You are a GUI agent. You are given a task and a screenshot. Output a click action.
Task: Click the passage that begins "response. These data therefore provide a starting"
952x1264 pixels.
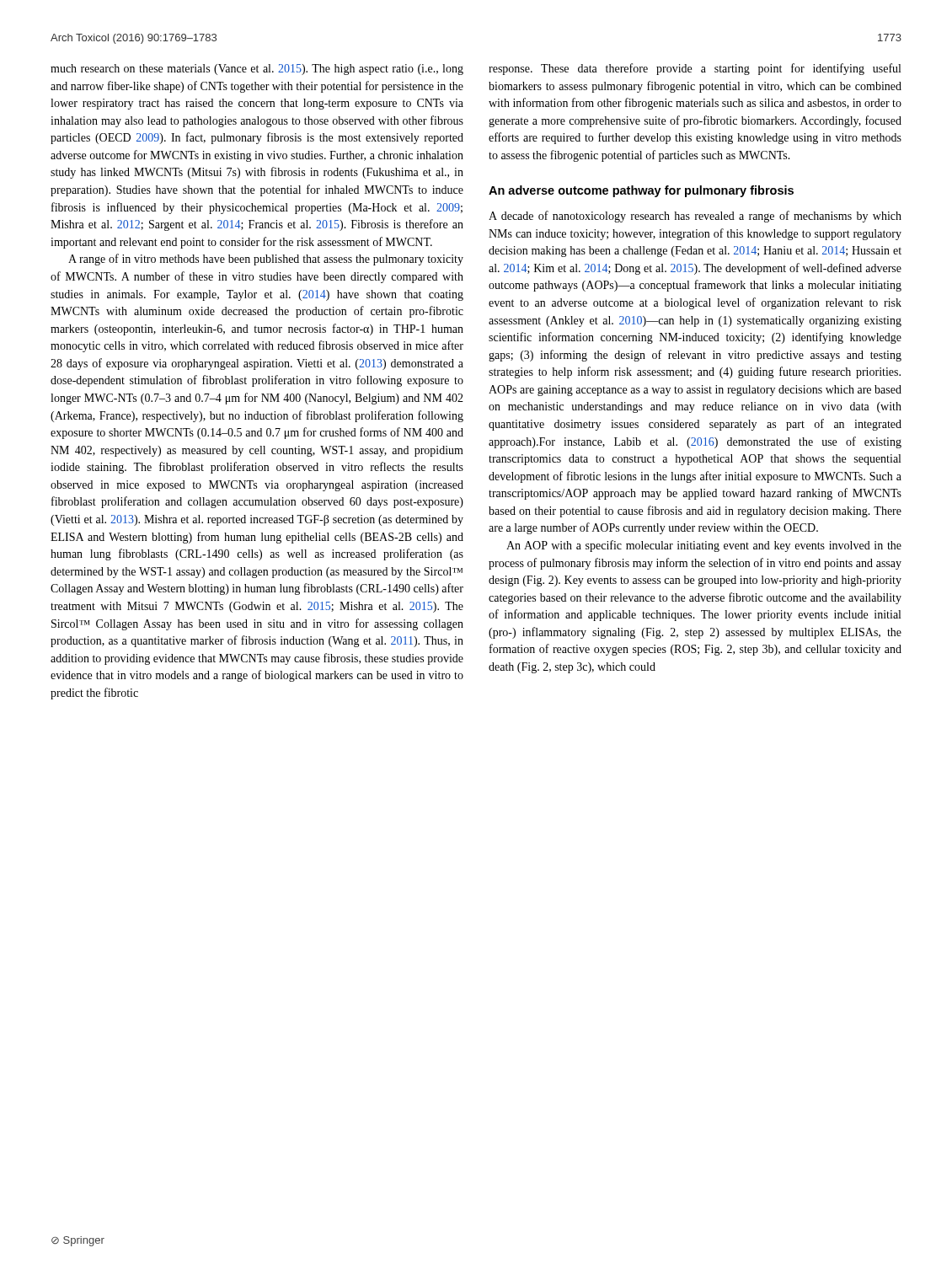tap(695, 113)
